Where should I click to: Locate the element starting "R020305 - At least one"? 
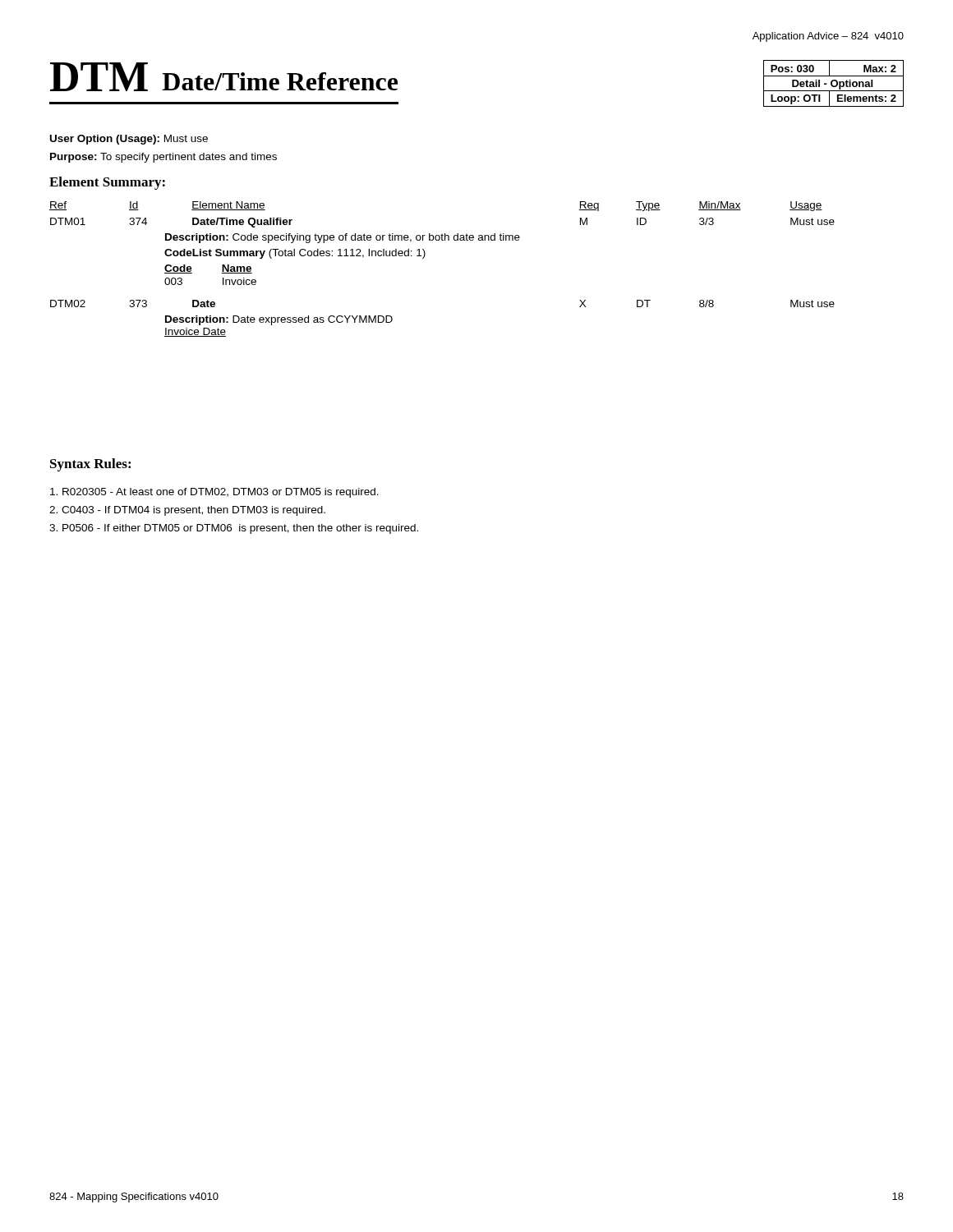tap(214, 492)
